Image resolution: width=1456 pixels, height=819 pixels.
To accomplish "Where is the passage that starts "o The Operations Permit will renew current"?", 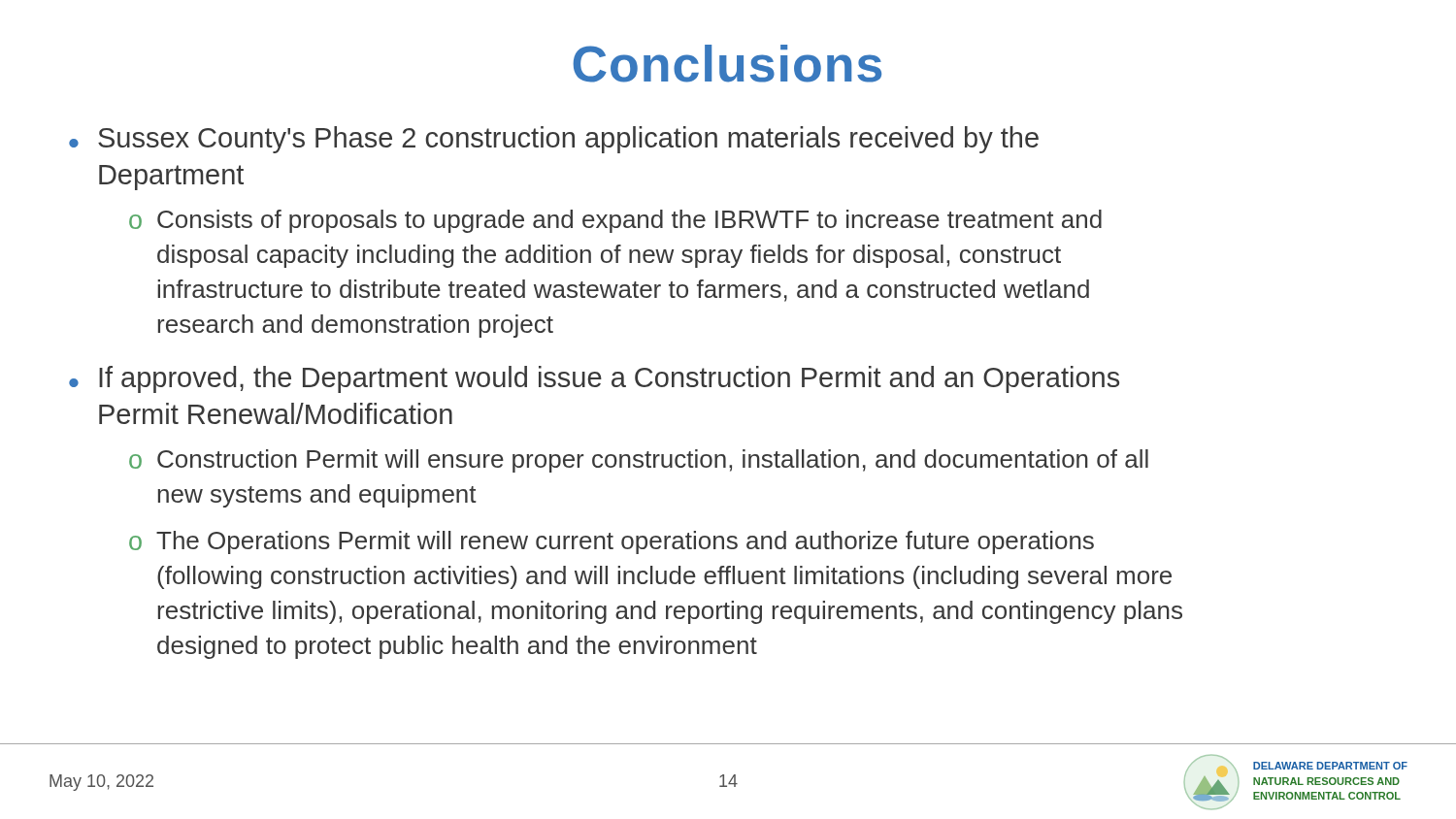I will [x=656, y=594].
